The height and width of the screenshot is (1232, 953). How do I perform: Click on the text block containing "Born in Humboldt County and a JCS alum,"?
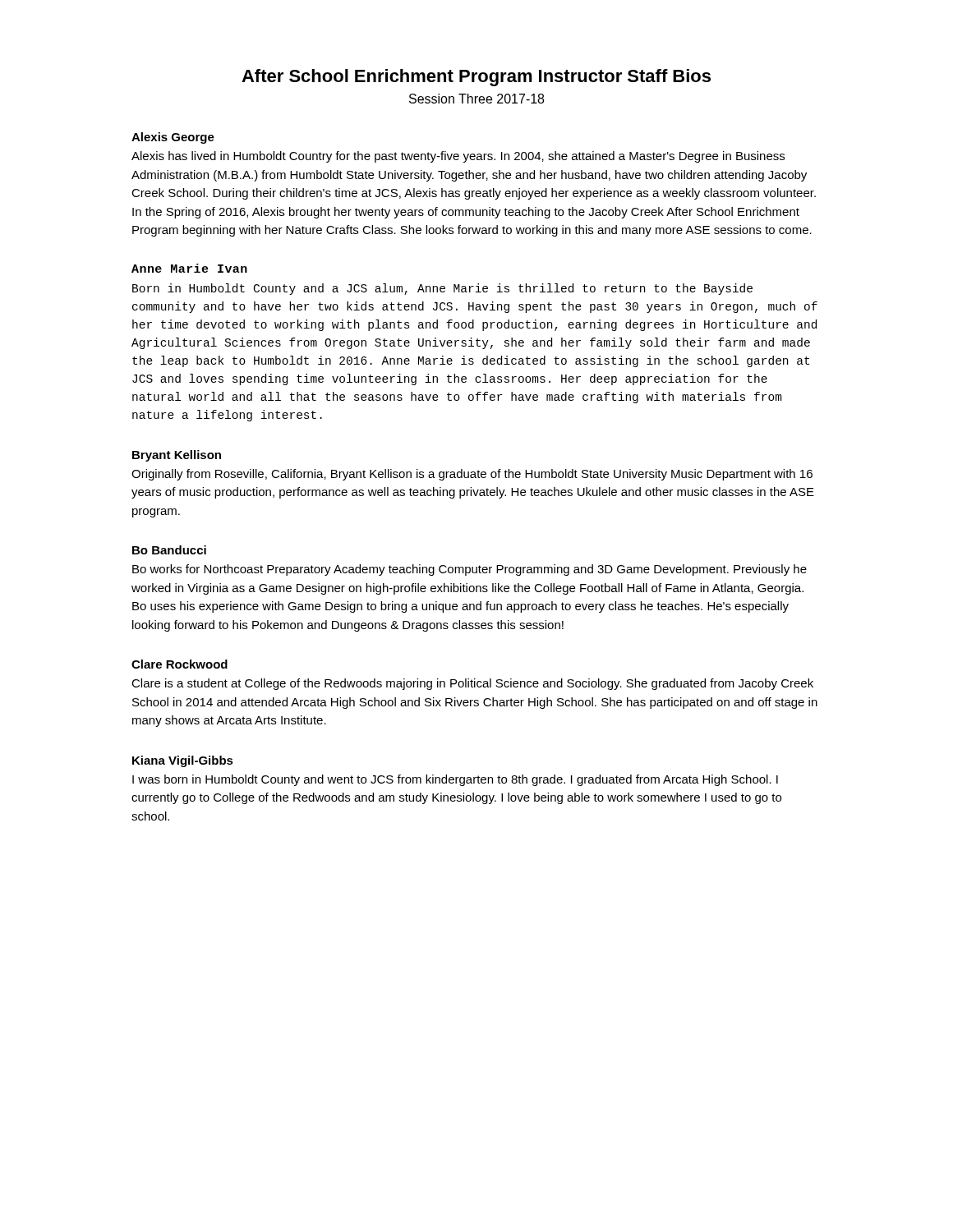pyautogui.click(x=476, y=352)
